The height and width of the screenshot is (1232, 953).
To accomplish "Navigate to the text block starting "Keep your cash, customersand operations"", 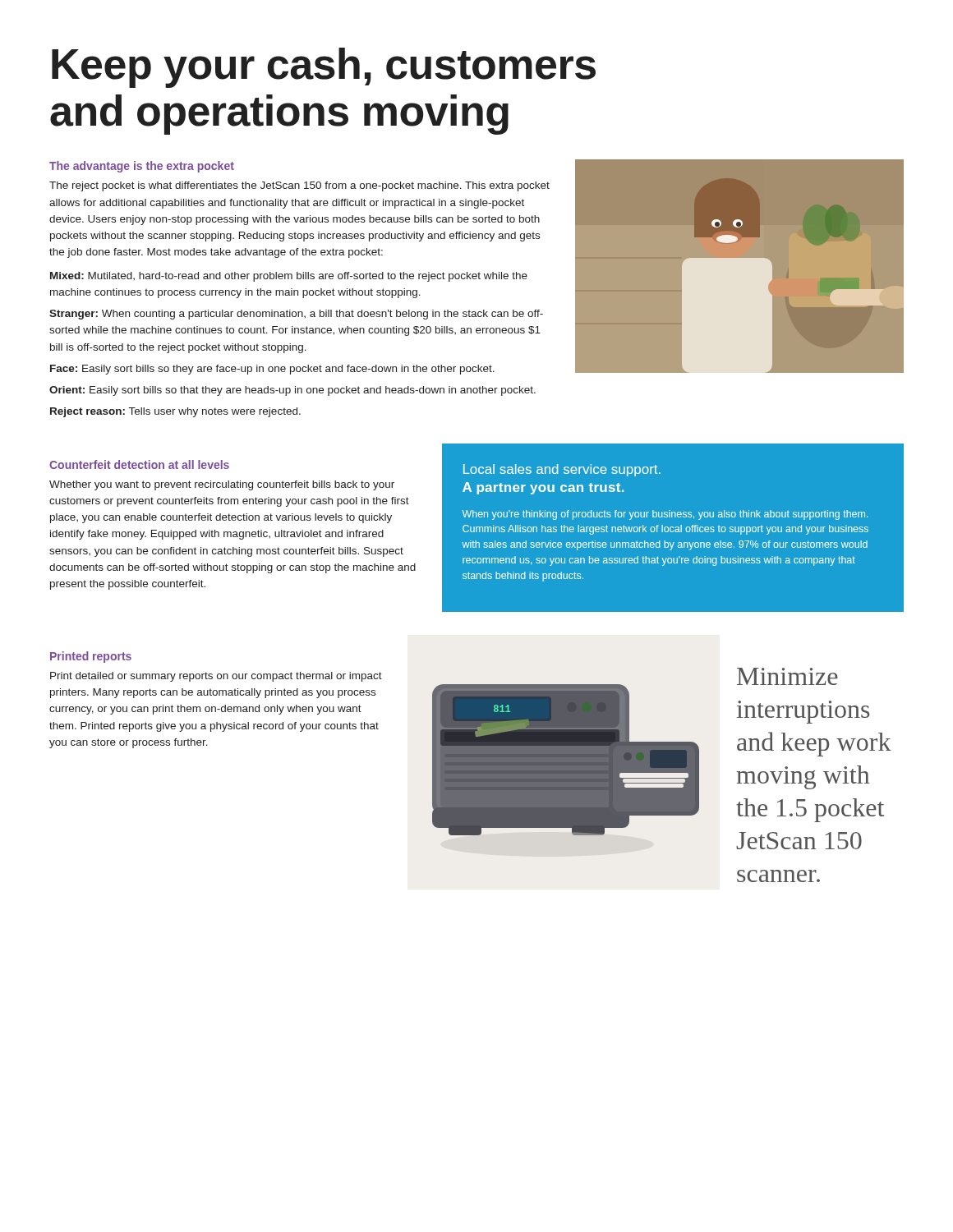I will click(x=476, y=88).
